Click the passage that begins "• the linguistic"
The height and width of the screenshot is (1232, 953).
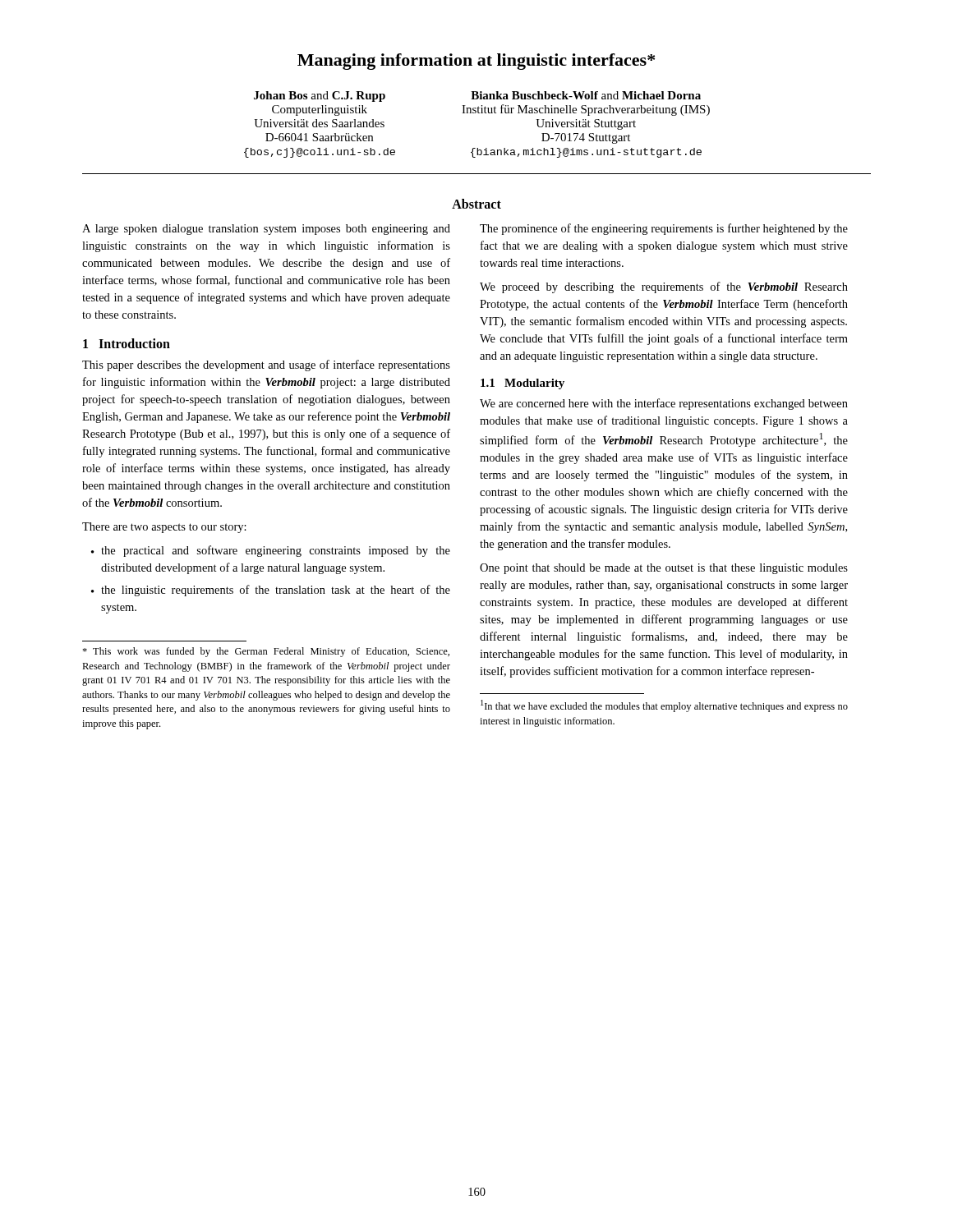(x=270, y=599)
